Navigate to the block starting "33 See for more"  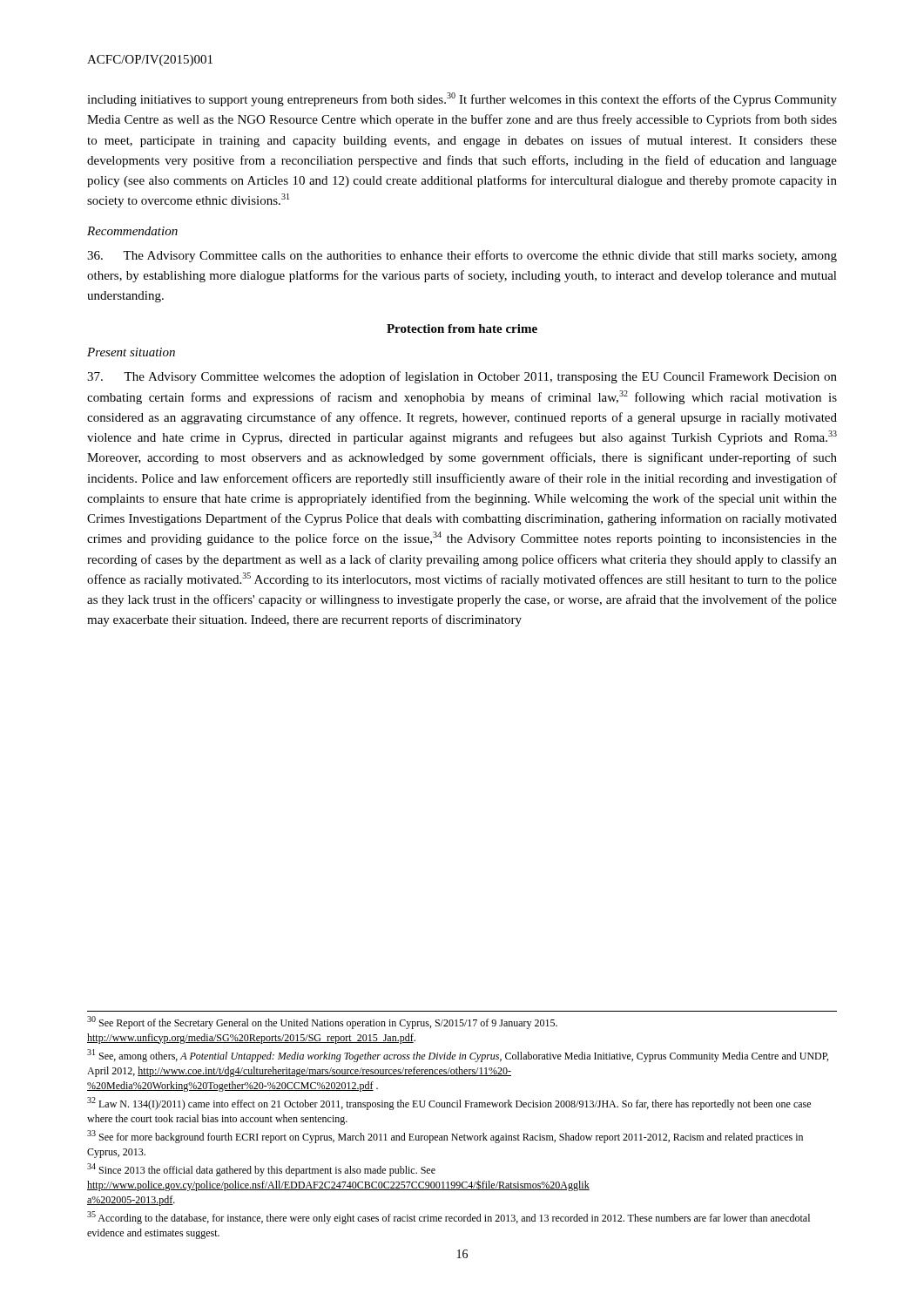[x=445, y=1144]
